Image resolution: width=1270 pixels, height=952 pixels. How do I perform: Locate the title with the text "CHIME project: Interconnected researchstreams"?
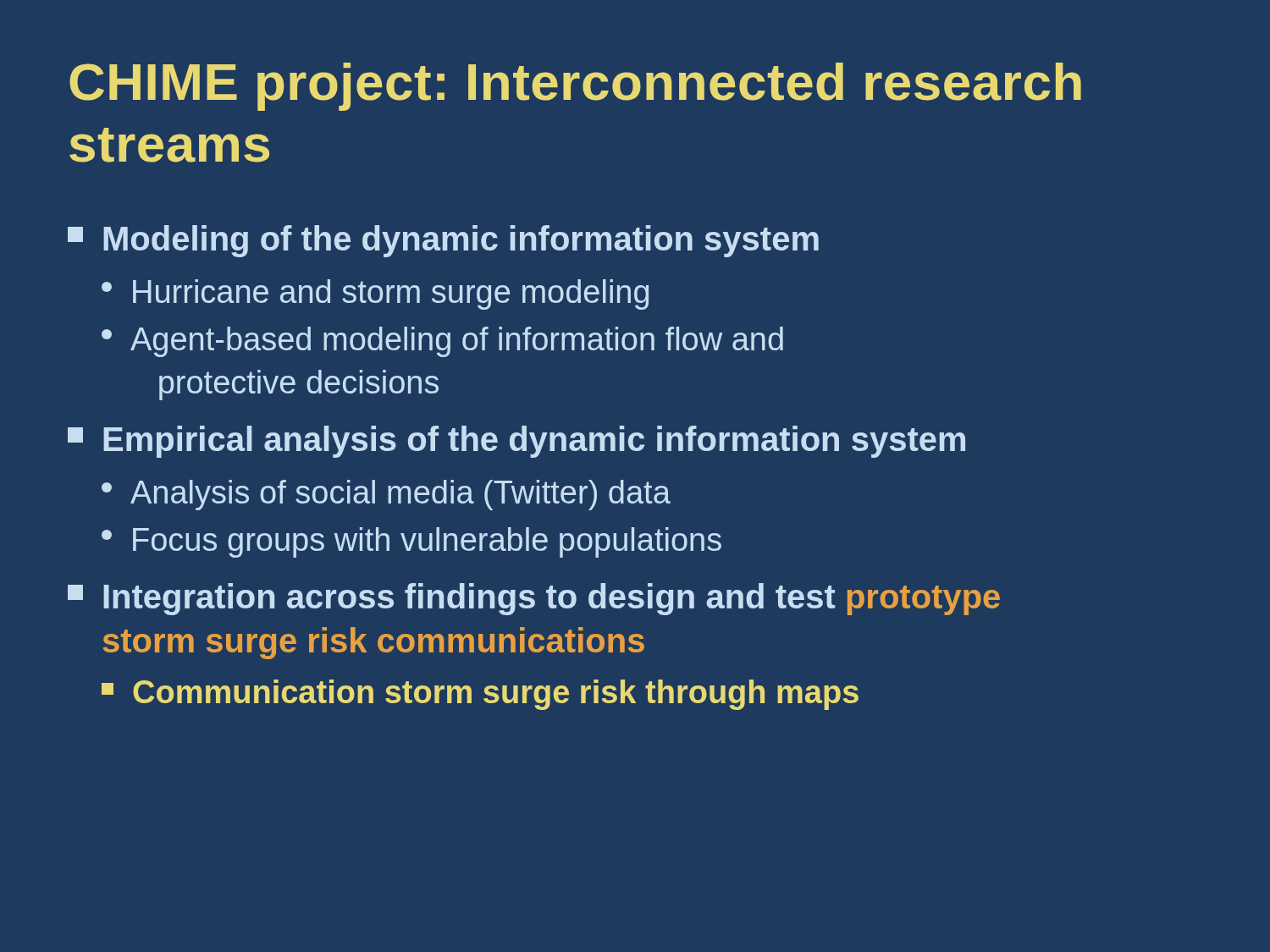tap(635, 113)
